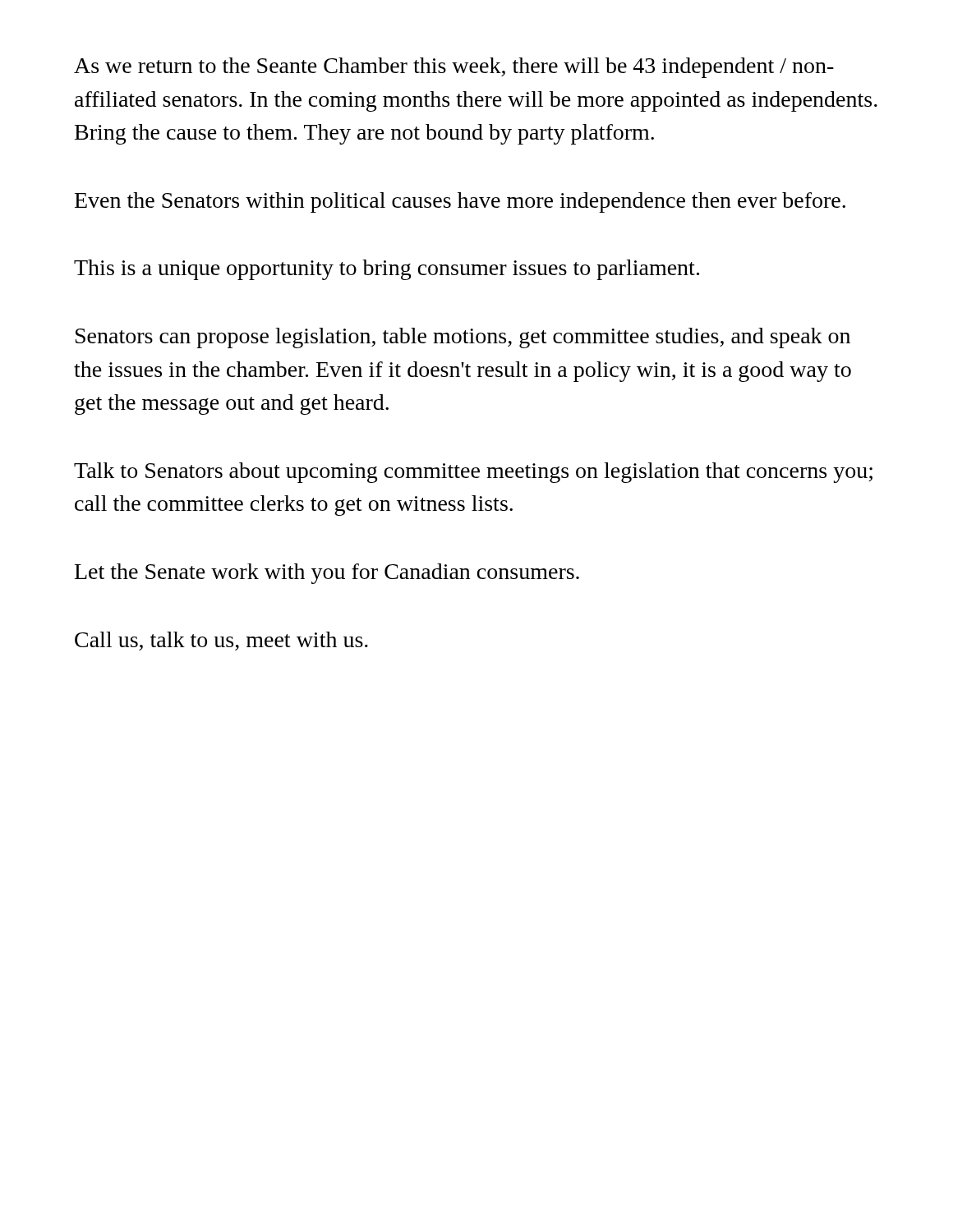
Task: Select the element starting "As we return"
Action: (x=476, y=99)
